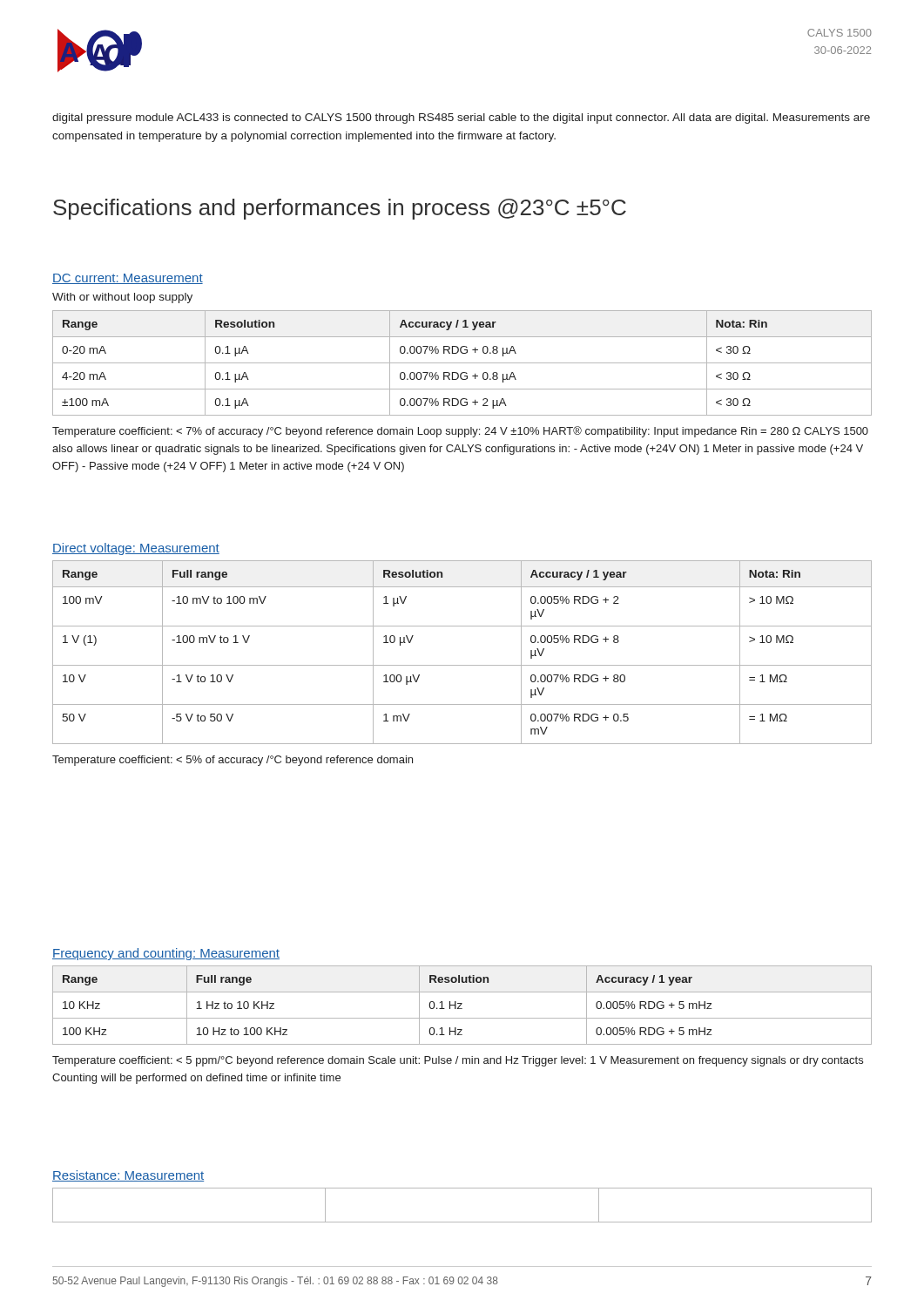Click on the title that says "Specifications and performances in process @23°C"
924x1307 pixels.
[340, 207]
